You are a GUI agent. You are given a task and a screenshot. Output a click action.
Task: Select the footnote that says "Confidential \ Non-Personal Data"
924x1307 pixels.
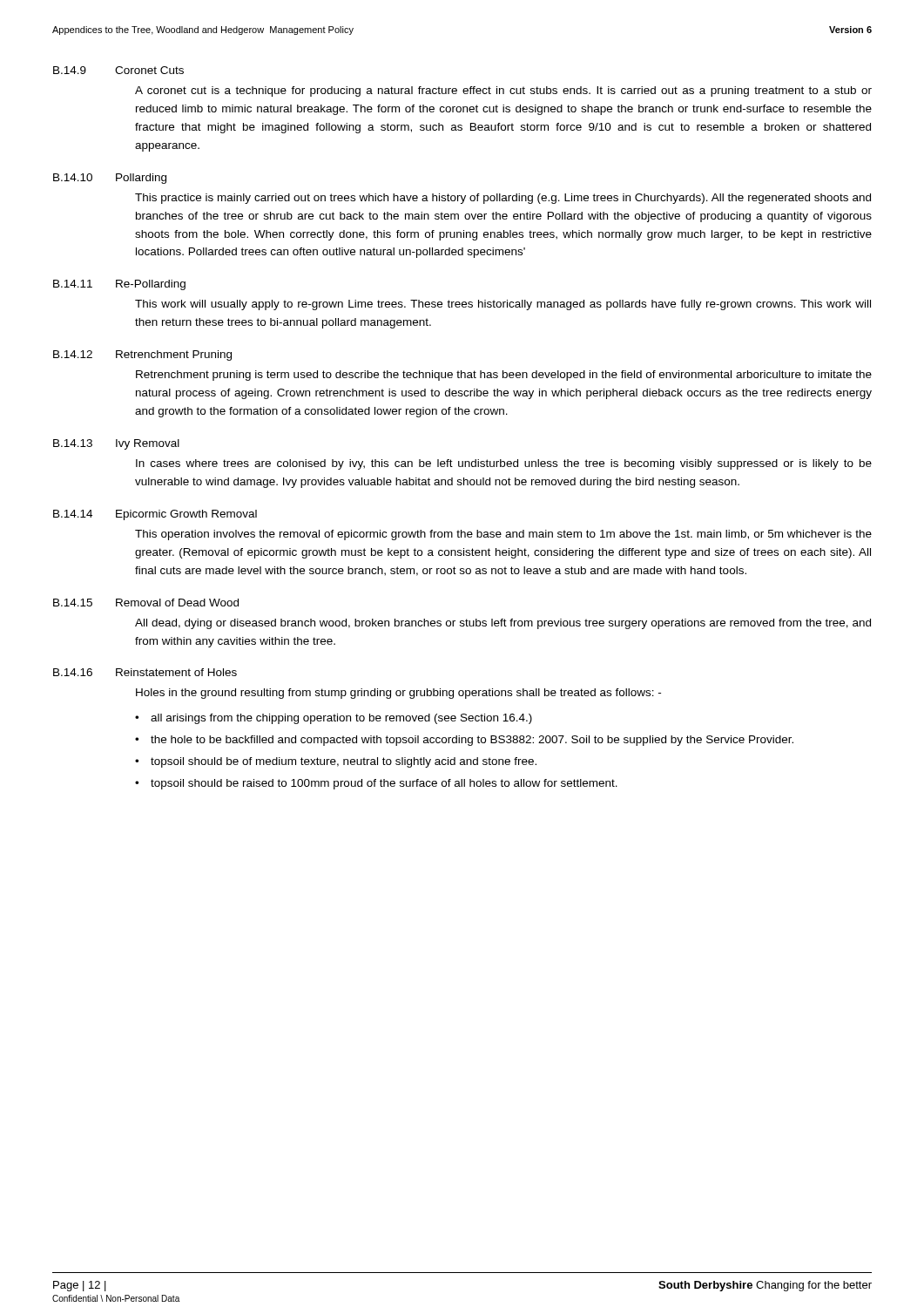tap(116, 1299)
